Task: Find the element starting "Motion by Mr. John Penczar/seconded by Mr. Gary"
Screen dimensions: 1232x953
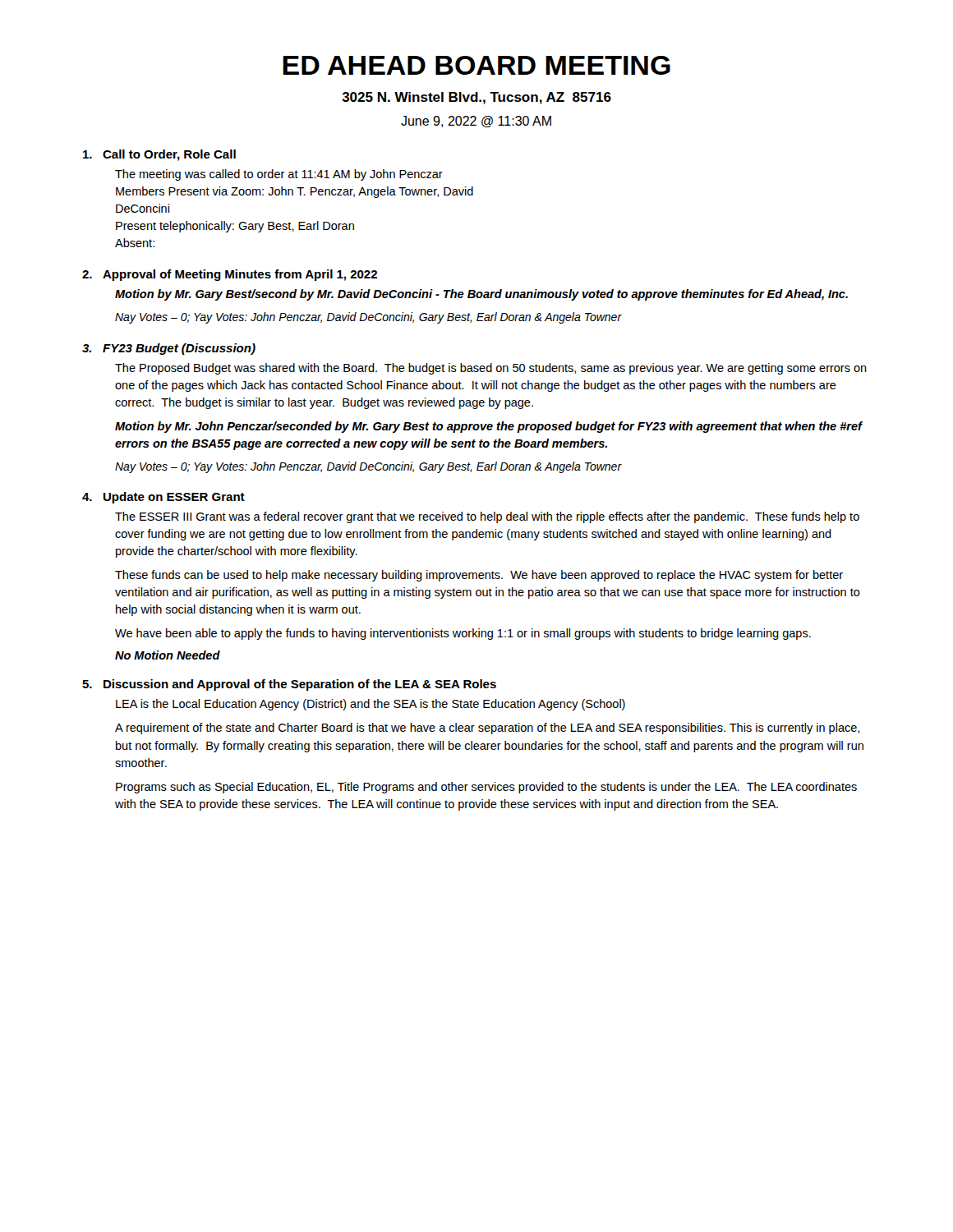Action: (x=488, y=435)
